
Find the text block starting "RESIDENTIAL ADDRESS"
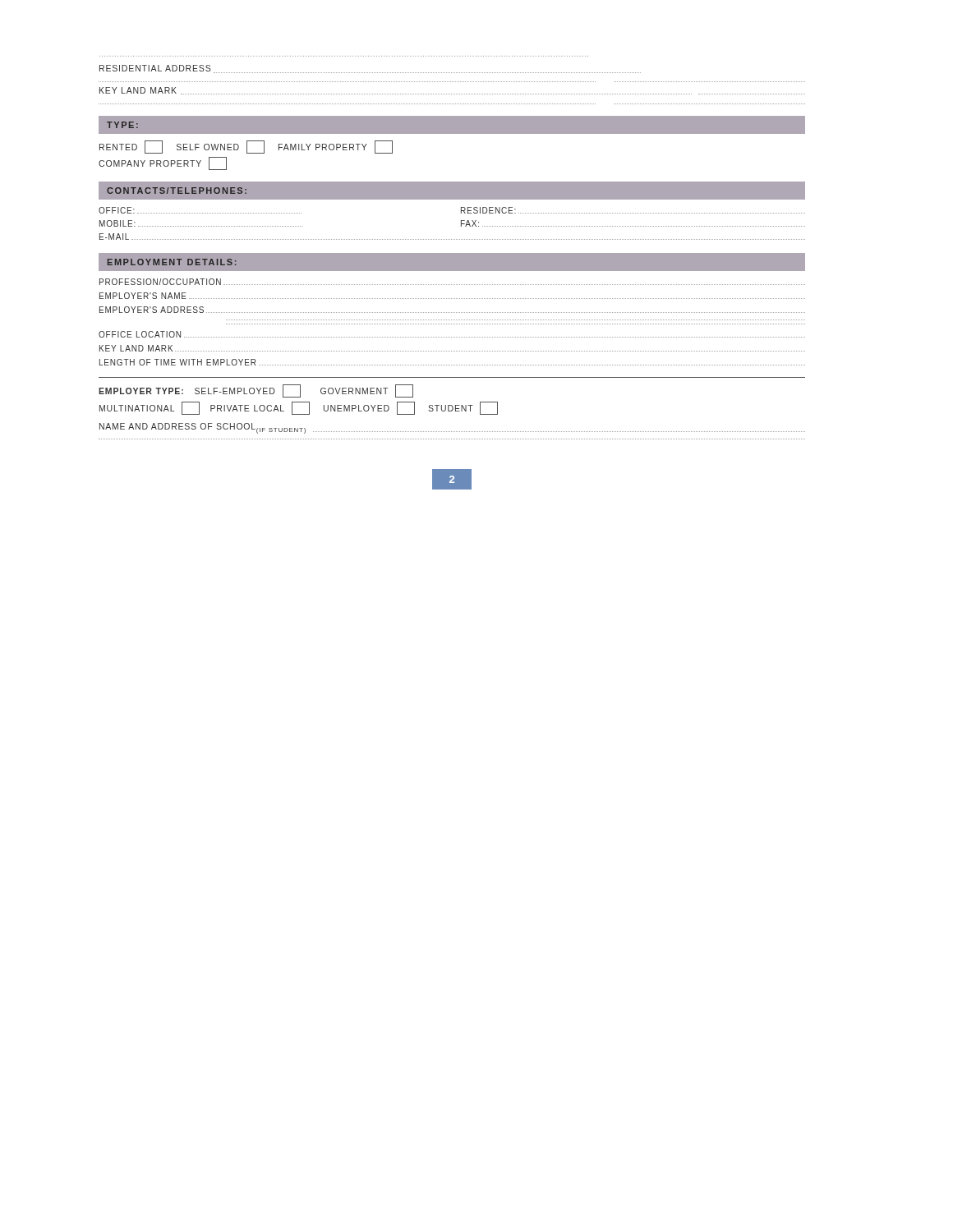369,68
